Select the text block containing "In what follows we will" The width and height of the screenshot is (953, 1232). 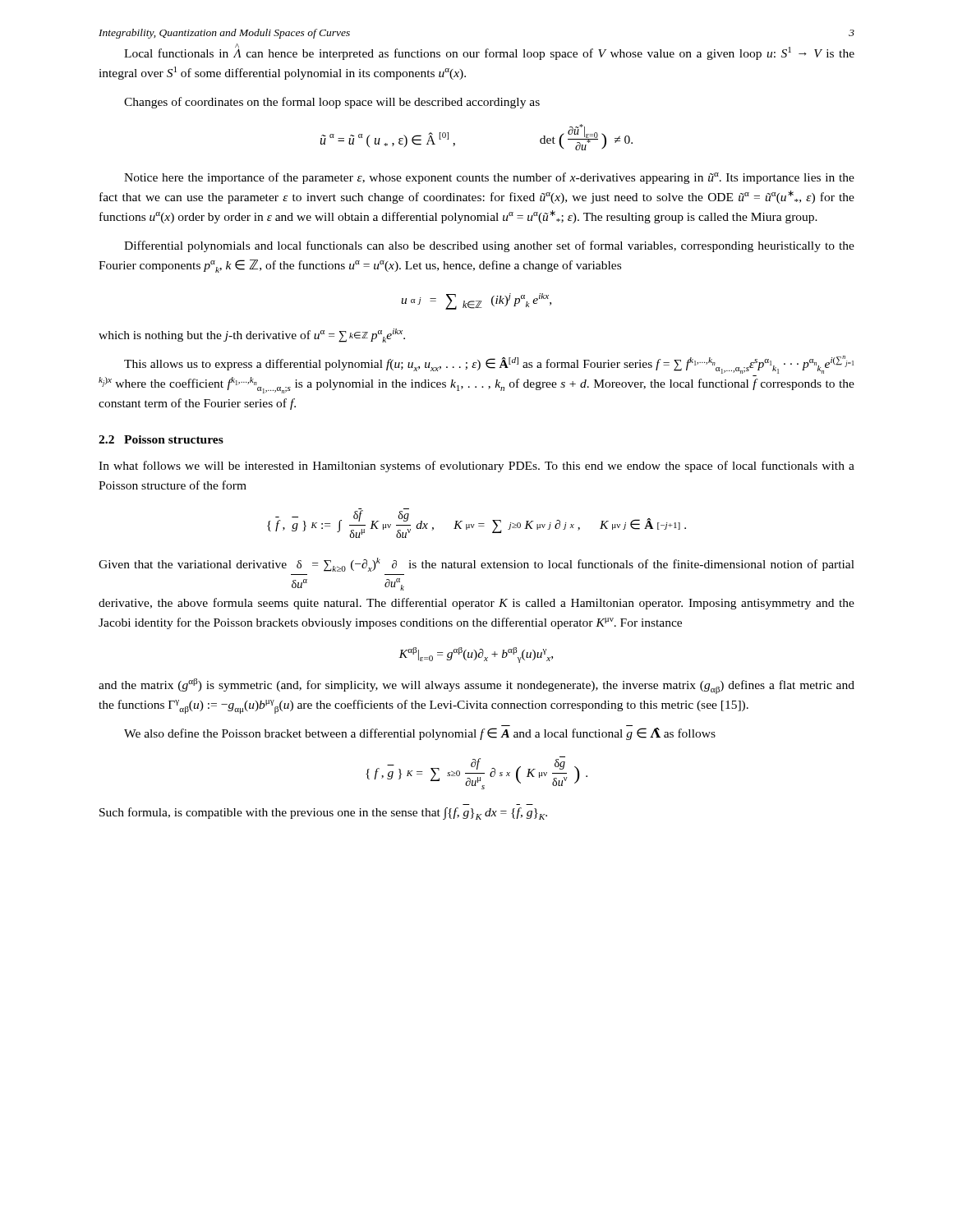point(476,476)
